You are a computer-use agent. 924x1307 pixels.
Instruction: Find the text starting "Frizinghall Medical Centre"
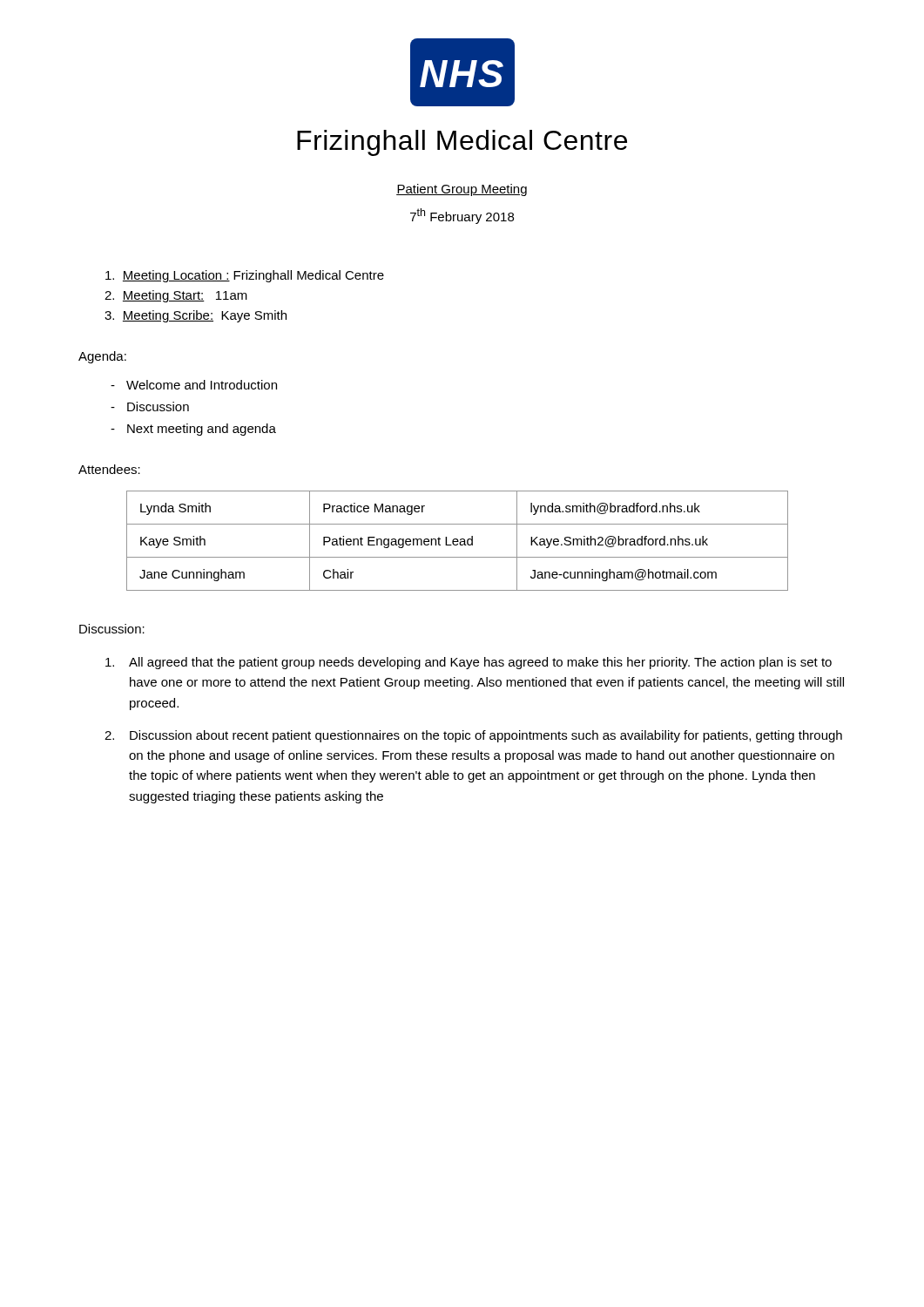(462, 140)
